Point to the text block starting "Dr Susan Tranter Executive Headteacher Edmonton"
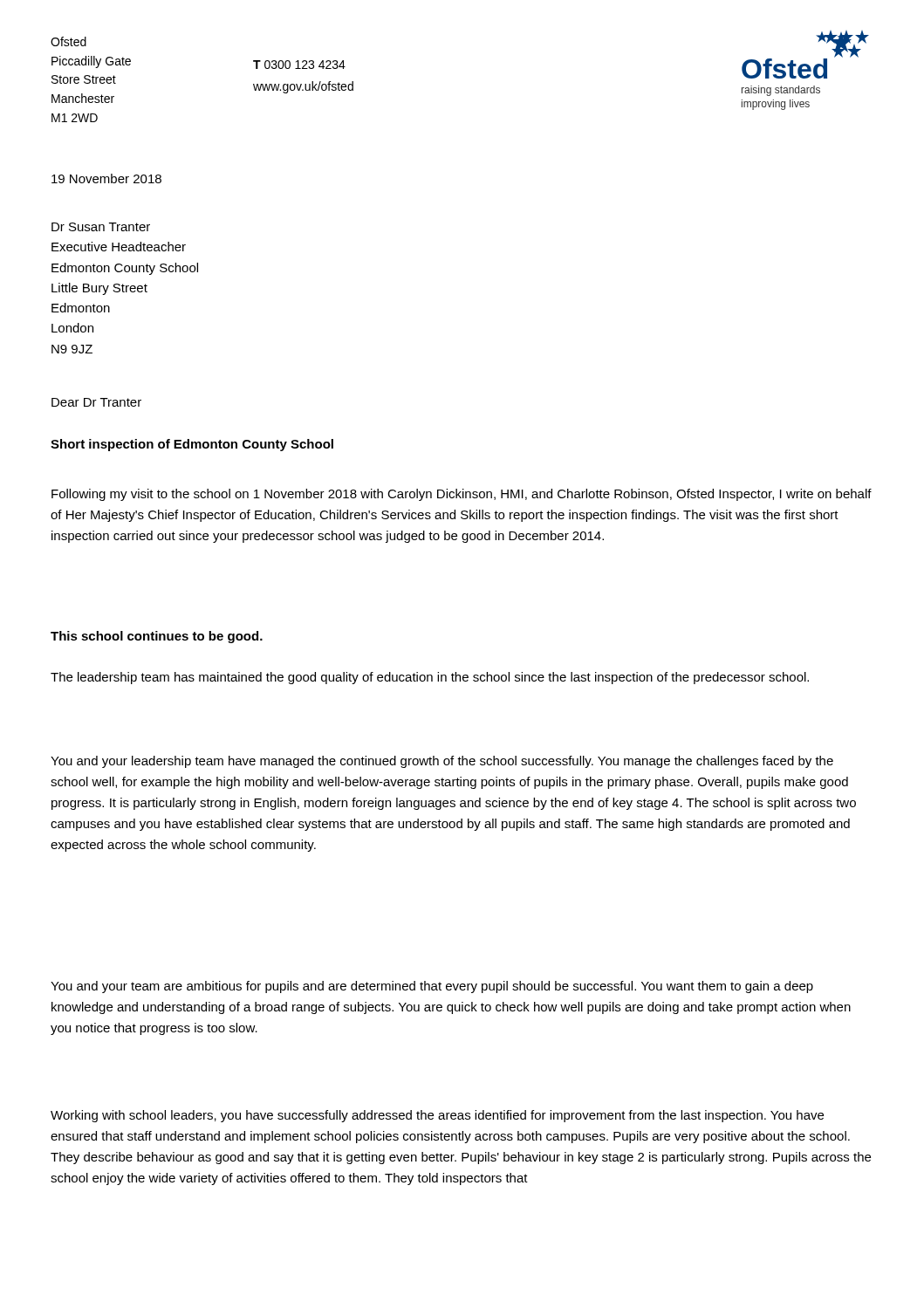 point(125,287)
